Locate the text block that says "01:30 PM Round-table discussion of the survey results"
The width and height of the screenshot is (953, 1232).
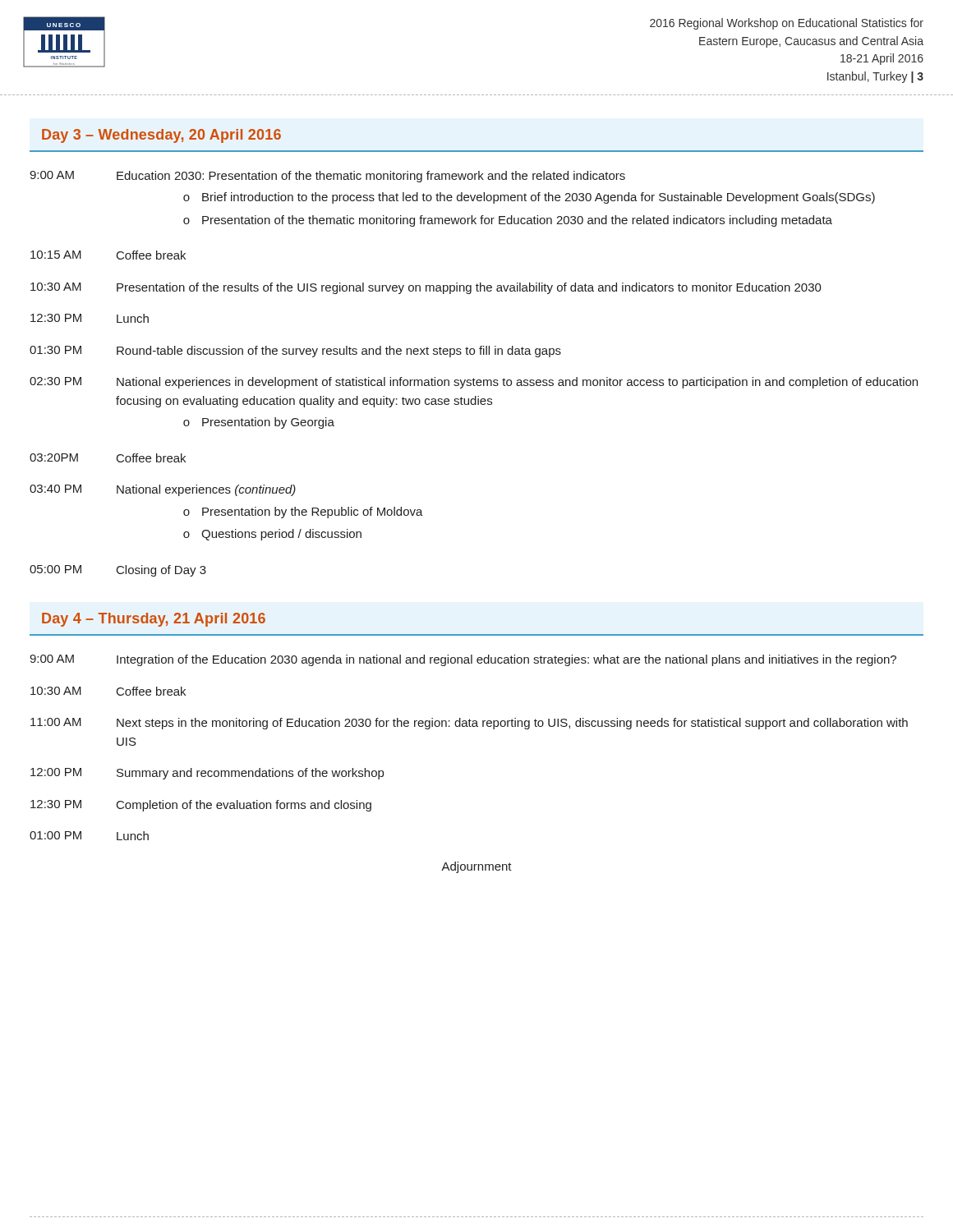coord(476,351)
